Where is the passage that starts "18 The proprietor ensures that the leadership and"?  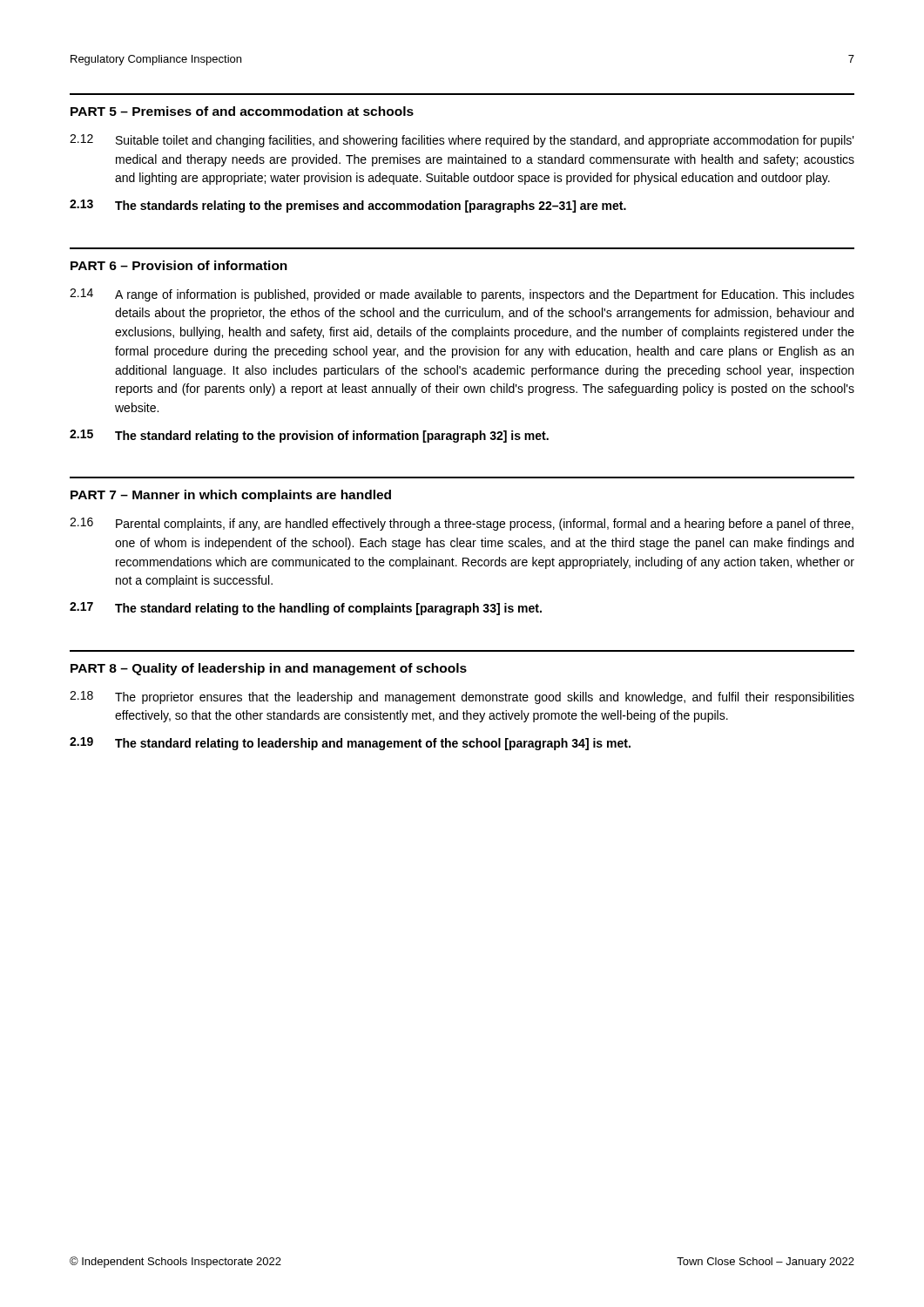click(462, 707)
